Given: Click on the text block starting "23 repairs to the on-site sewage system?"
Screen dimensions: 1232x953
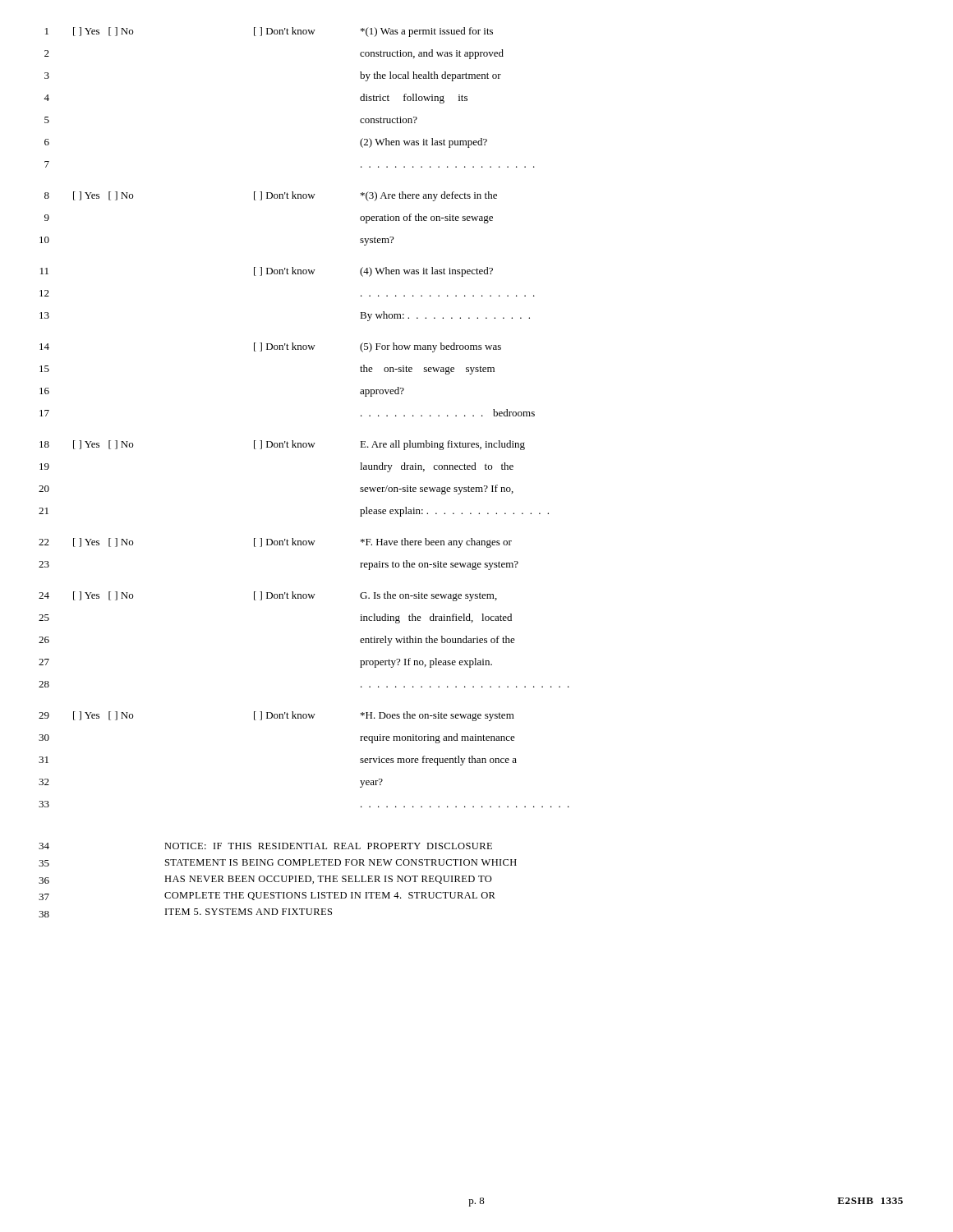Looking at the screenshot, I should [476, 564].
